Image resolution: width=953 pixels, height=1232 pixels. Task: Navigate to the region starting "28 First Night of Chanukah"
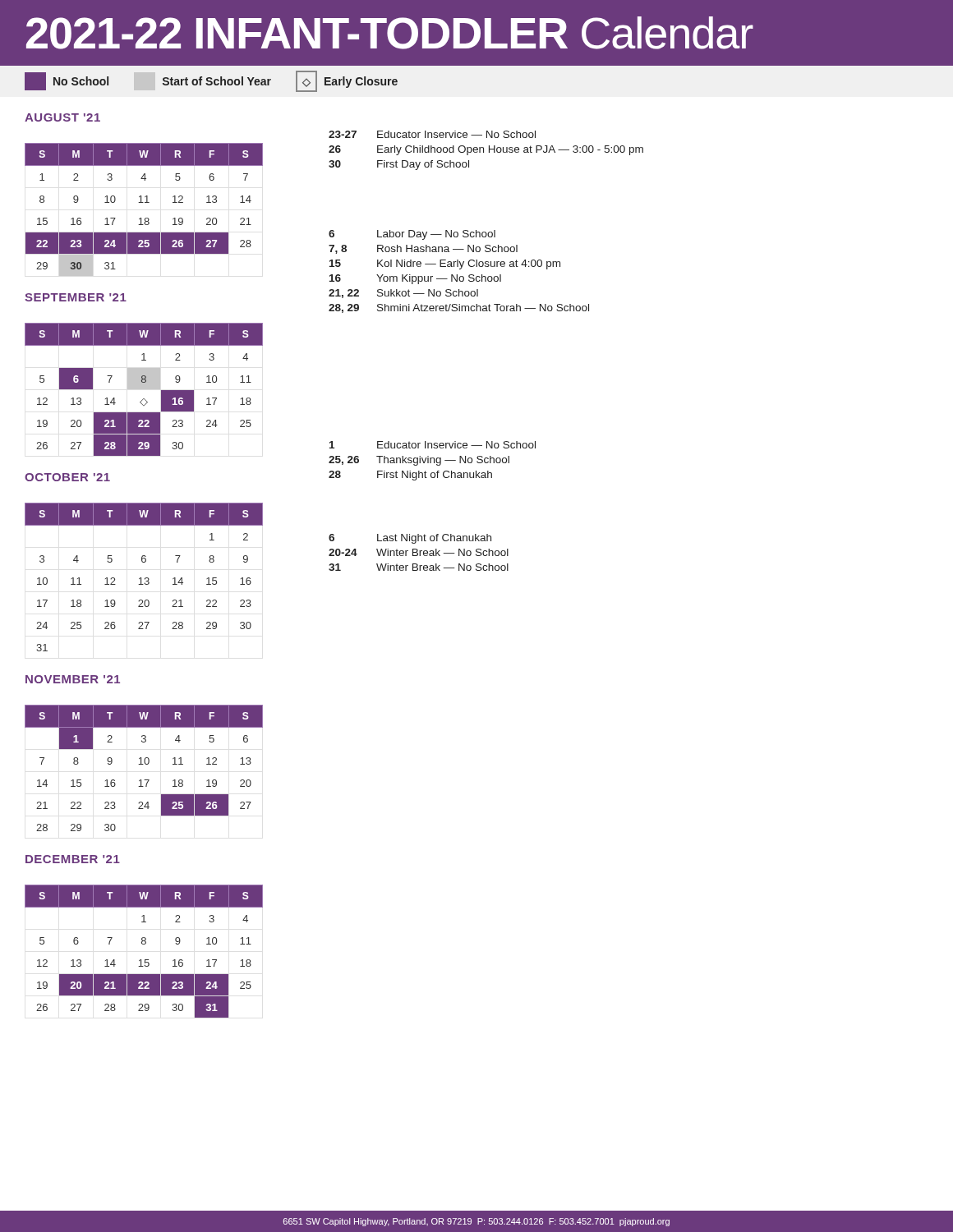(x=410, y=476)
